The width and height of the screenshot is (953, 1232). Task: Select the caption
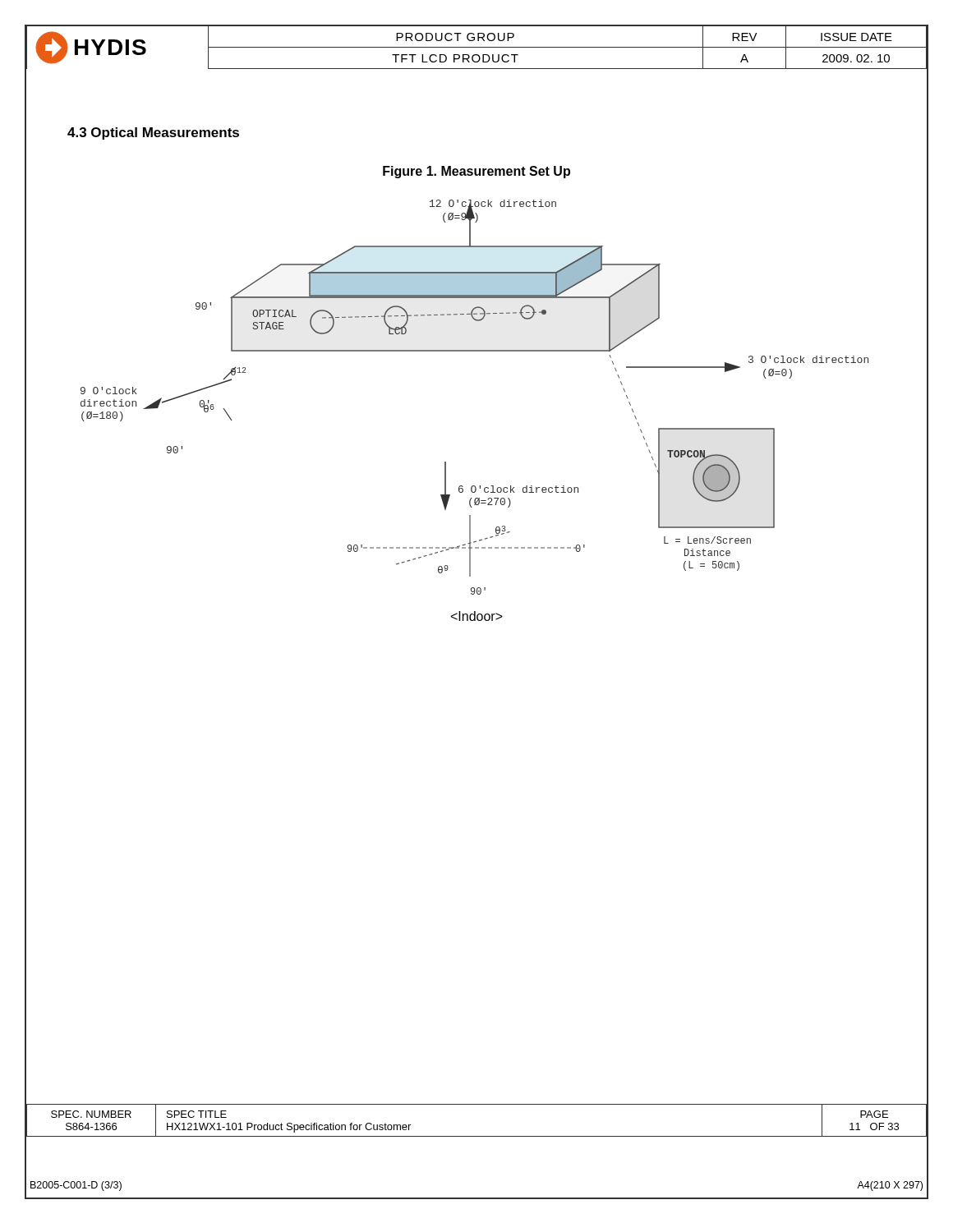[x=476, y=171]
